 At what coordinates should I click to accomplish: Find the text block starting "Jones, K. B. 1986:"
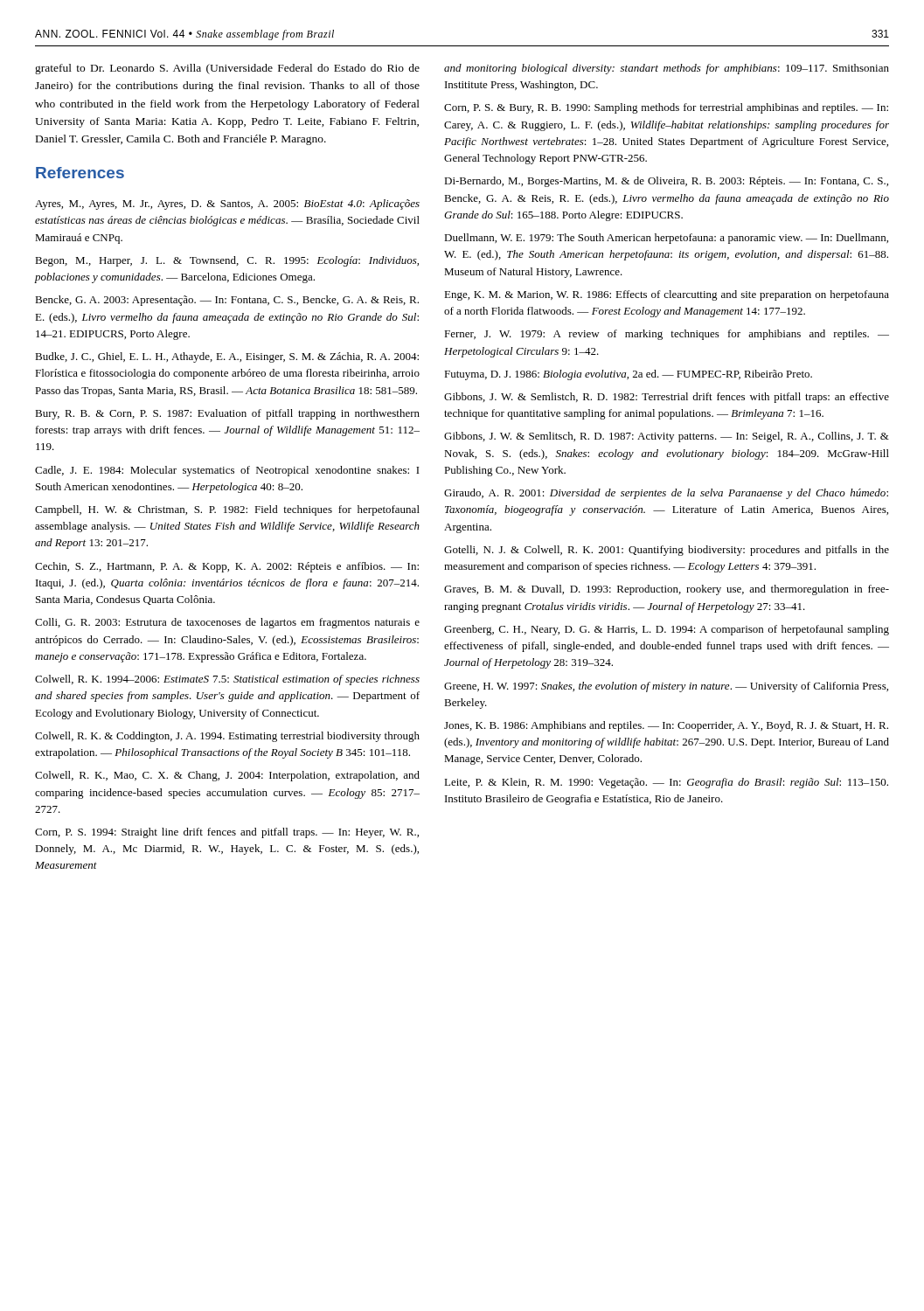pos(667,742)
